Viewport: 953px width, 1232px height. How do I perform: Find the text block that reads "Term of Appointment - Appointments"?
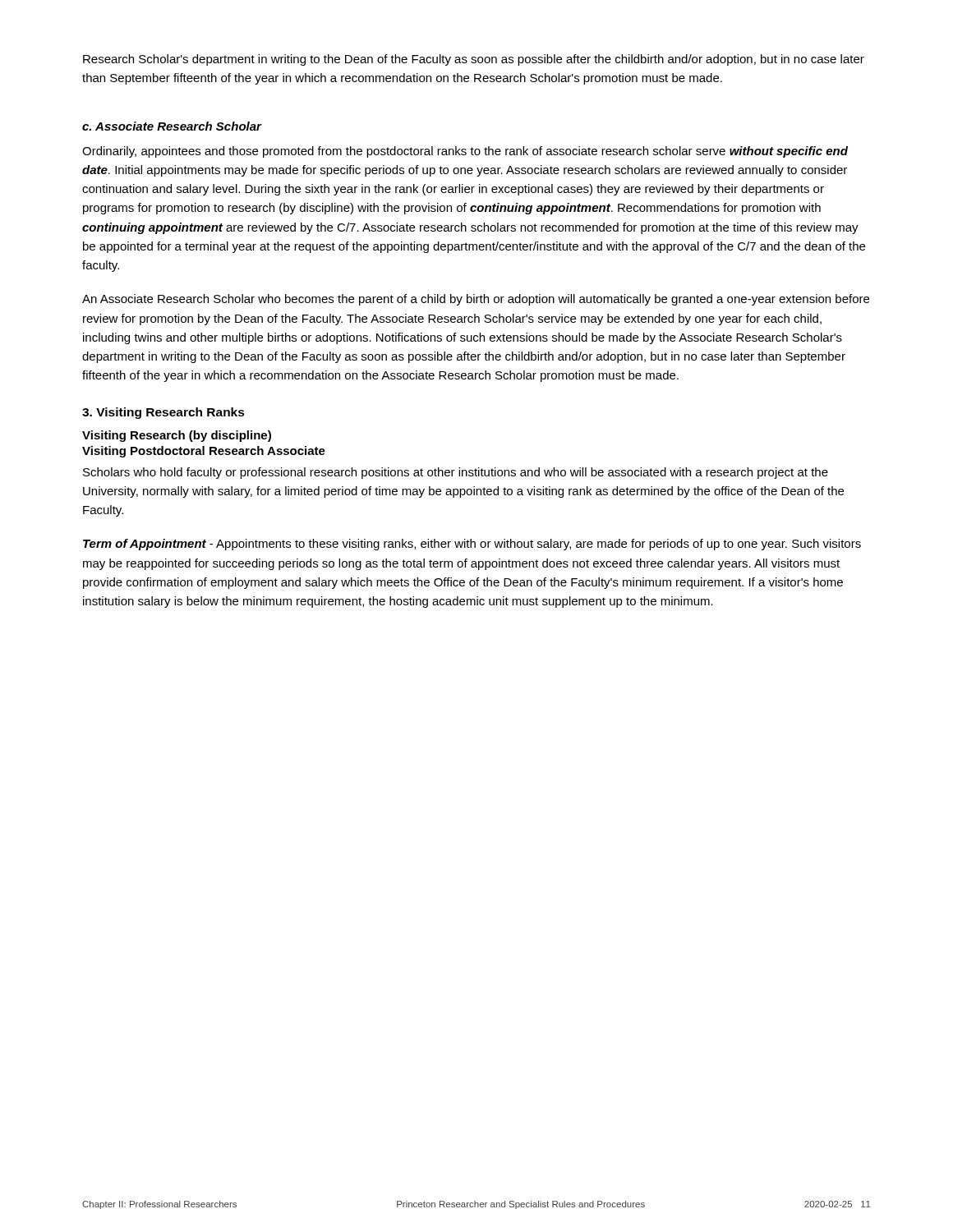[x=472, y=572]
